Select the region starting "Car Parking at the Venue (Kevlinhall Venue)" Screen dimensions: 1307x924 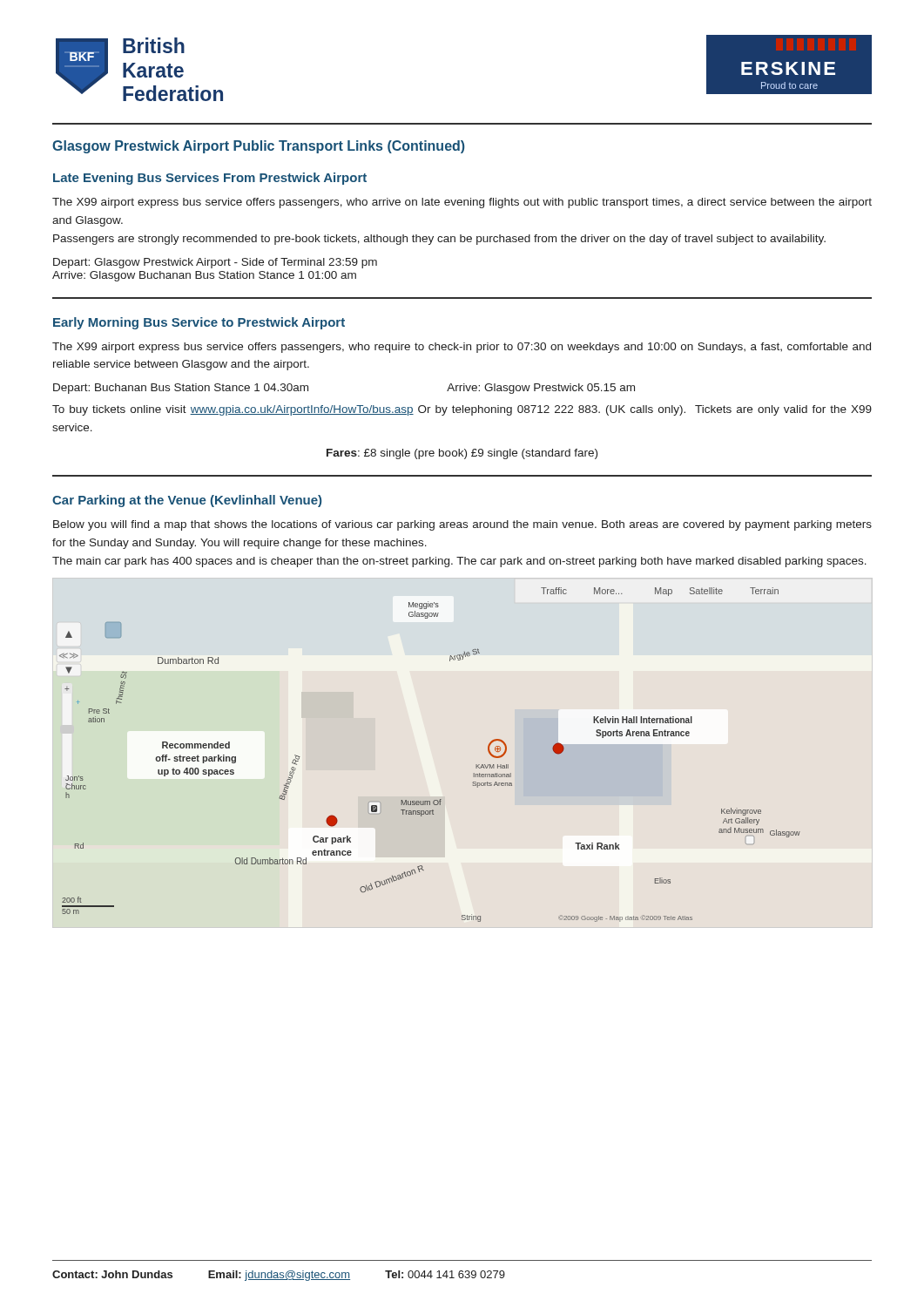[x=187, y=500]
